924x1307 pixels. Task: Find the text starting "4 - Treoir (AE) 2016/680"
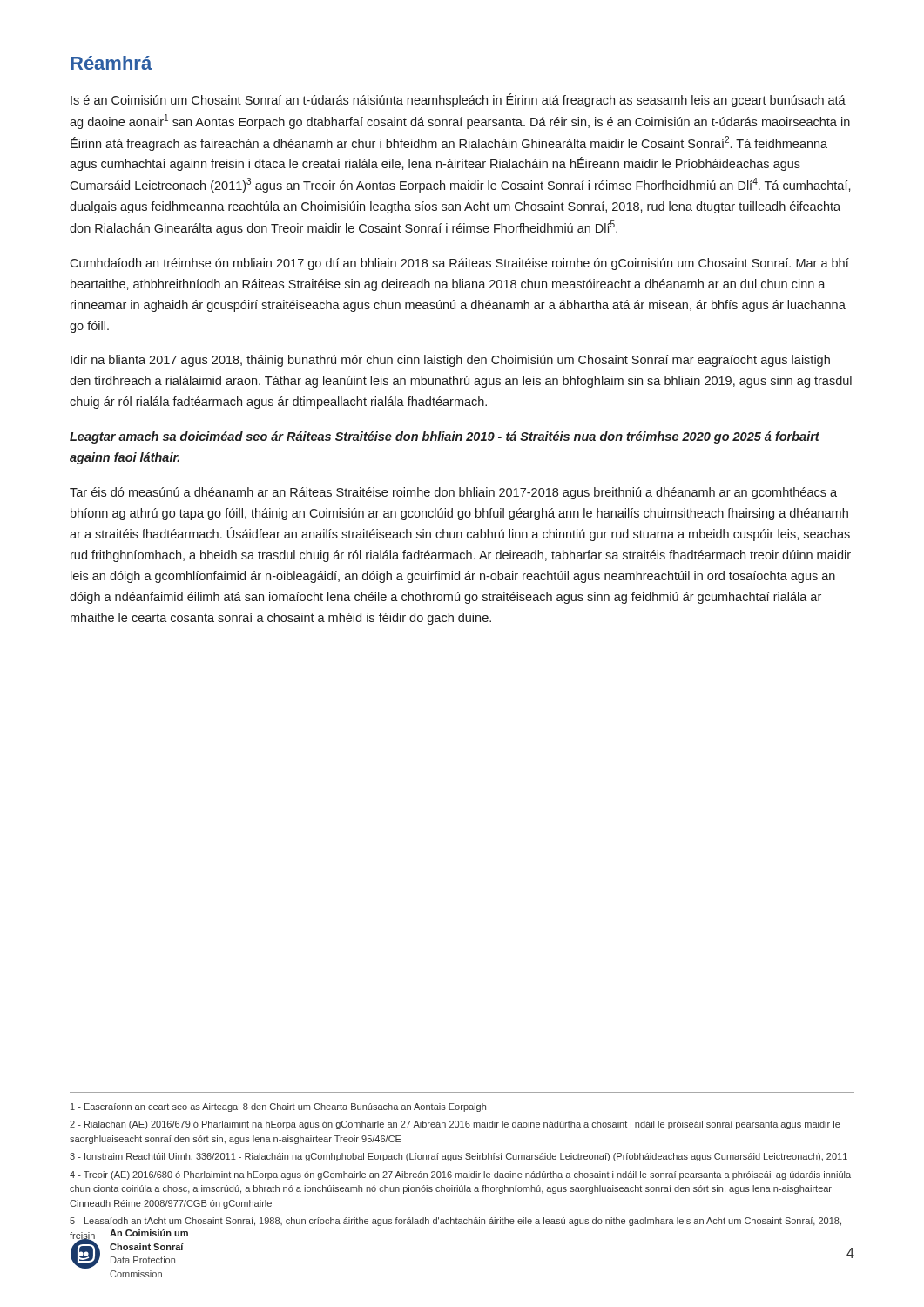(460, 1188)
